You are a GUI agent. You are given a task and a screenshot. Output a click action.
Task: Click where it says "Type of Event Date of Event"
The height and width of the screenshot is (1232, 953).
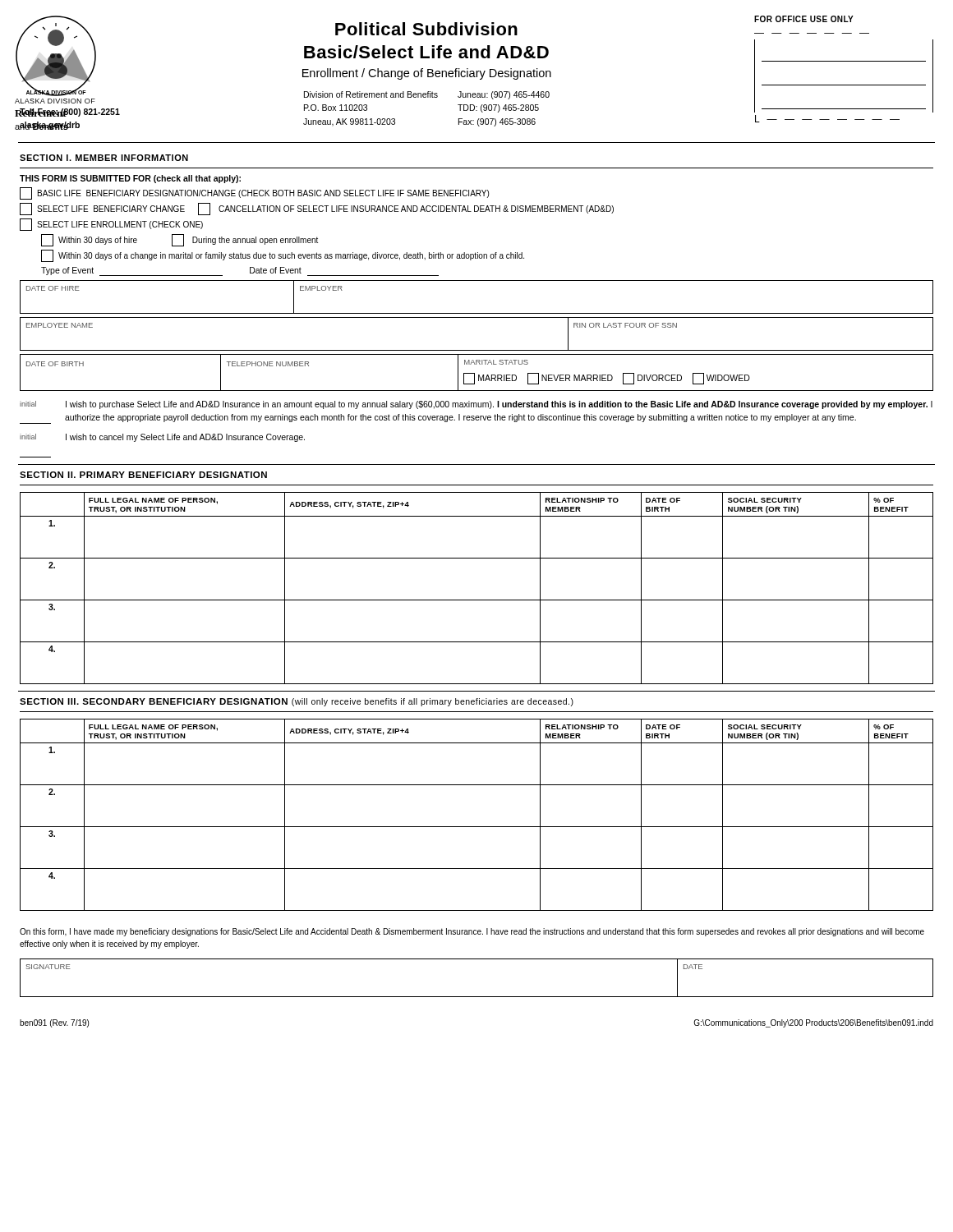pyautogui.click(x=246, y=270)
